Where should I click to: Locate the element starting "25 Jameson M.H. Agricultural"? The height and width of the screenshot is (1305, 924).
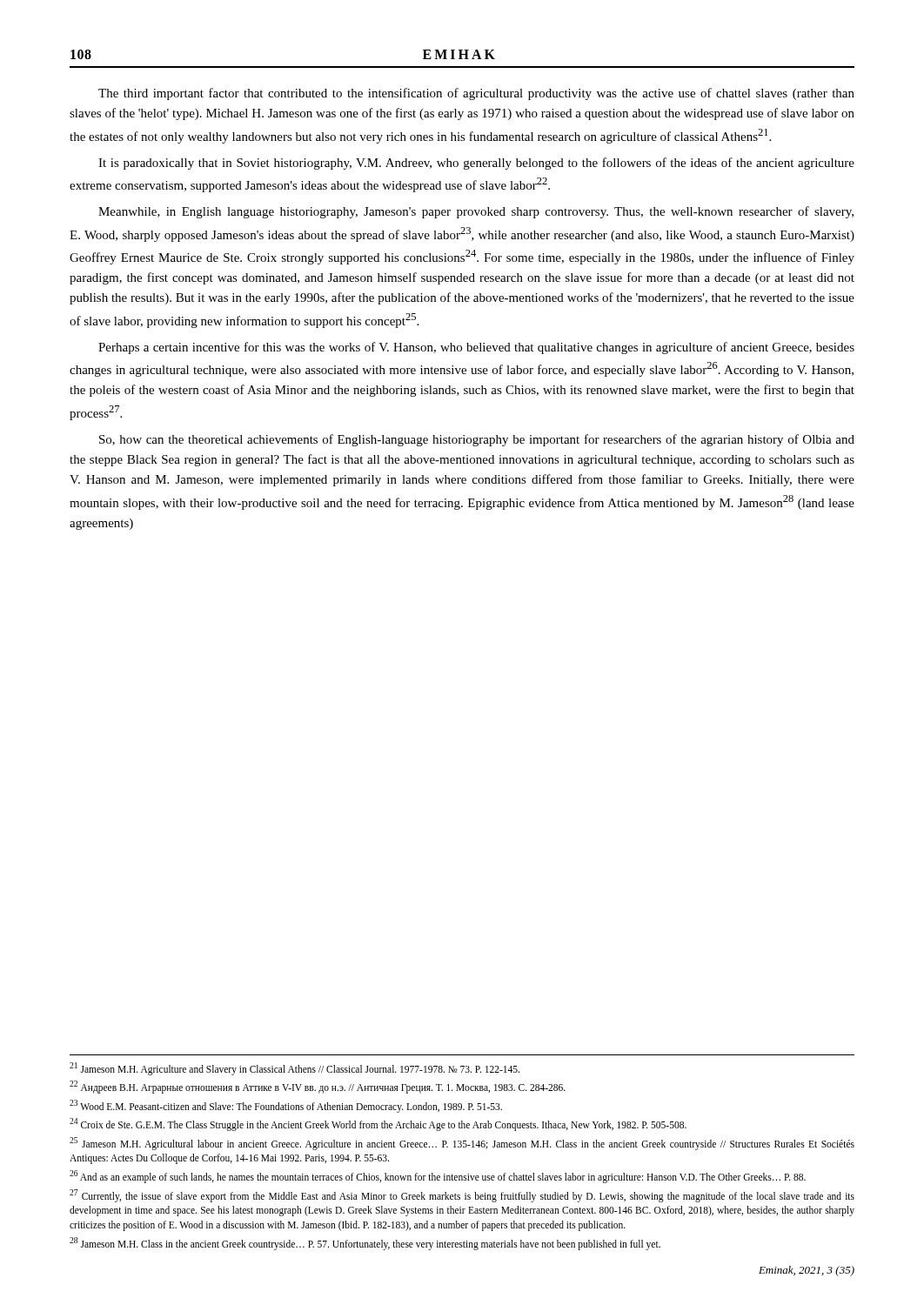[462, 1150]
